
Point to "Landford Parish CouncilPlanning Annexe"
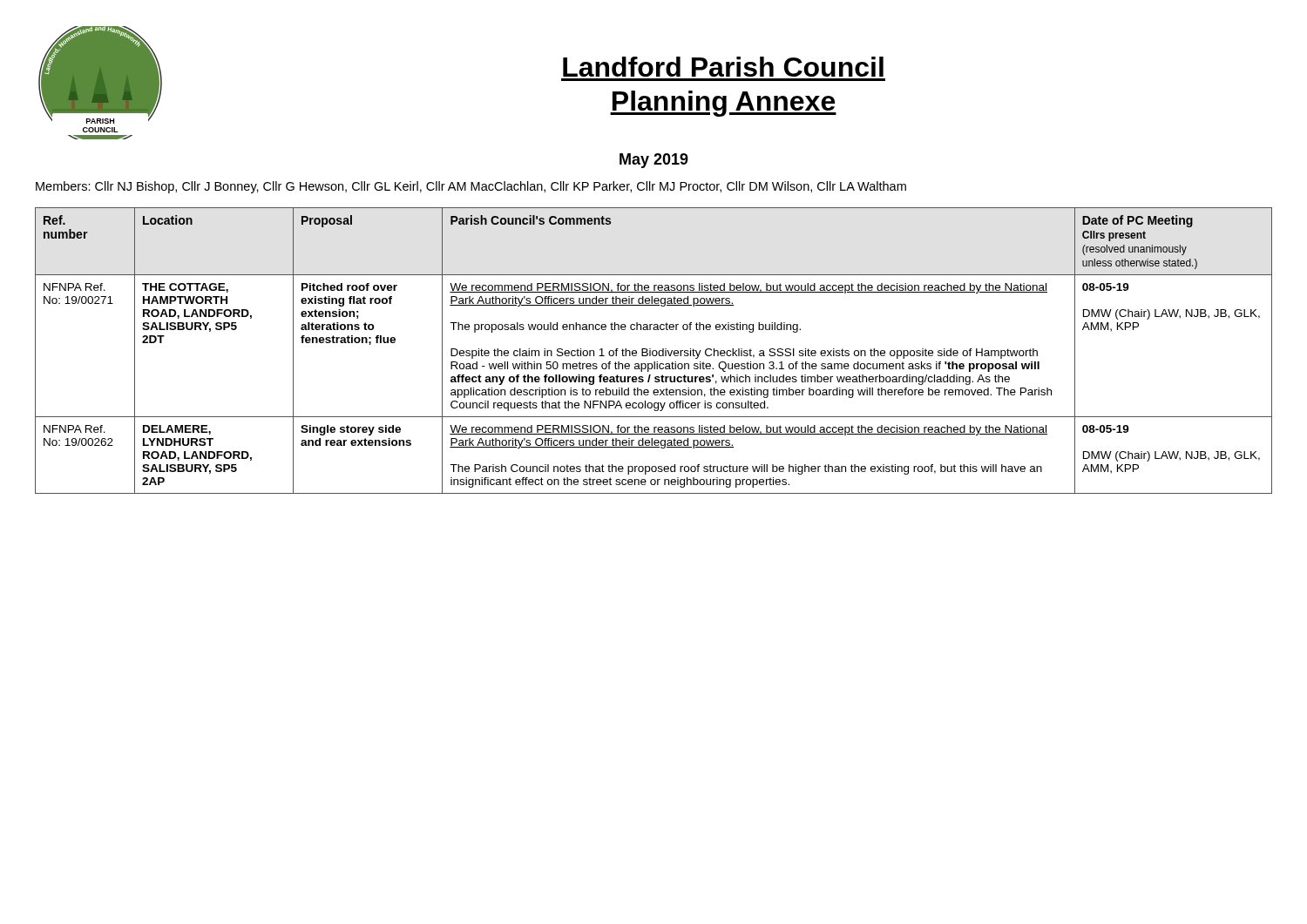[x=723, y=84]
